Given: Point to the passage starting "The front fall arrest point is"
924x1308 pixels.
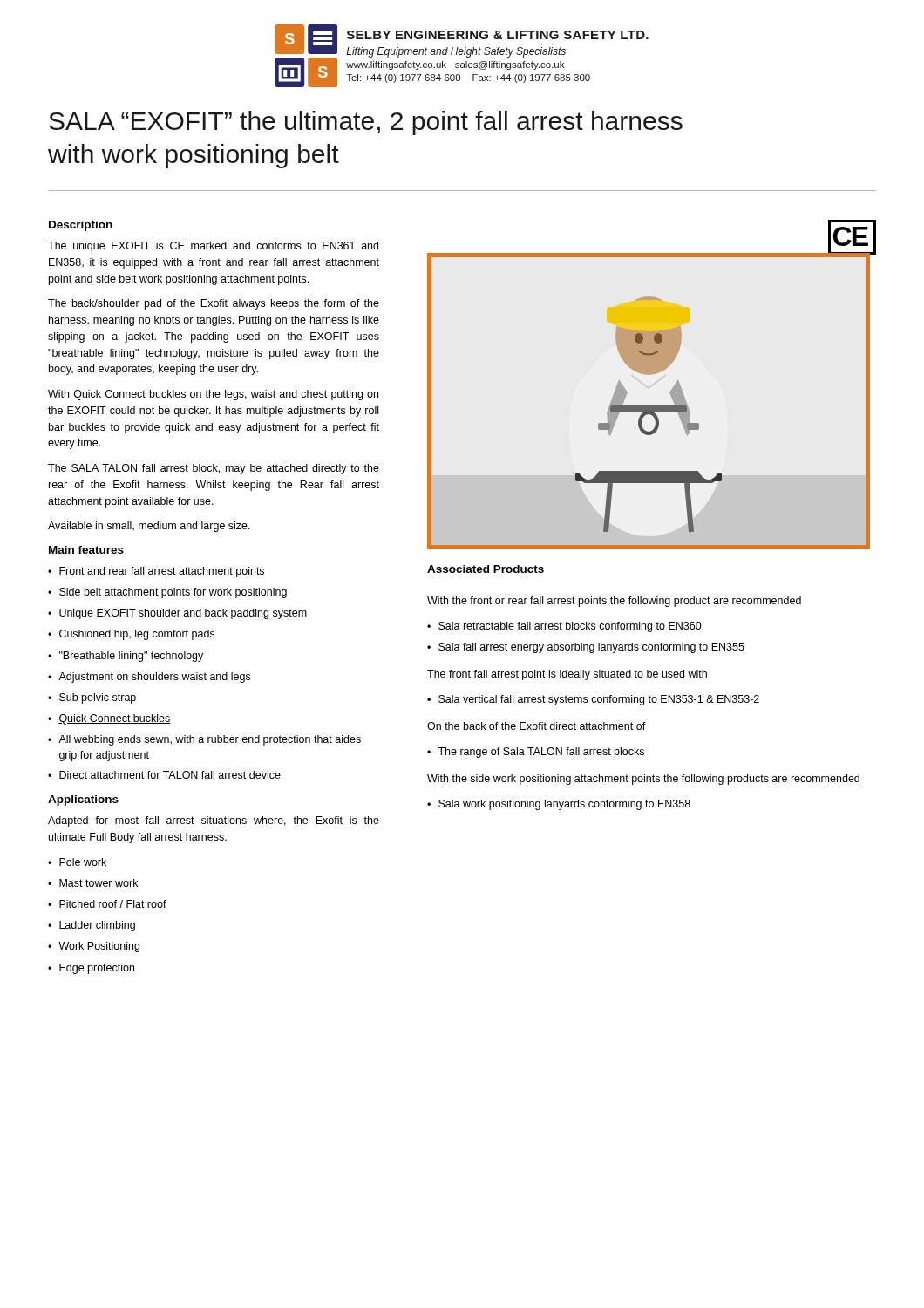Looking at the screenshot, I should (567, 674).
